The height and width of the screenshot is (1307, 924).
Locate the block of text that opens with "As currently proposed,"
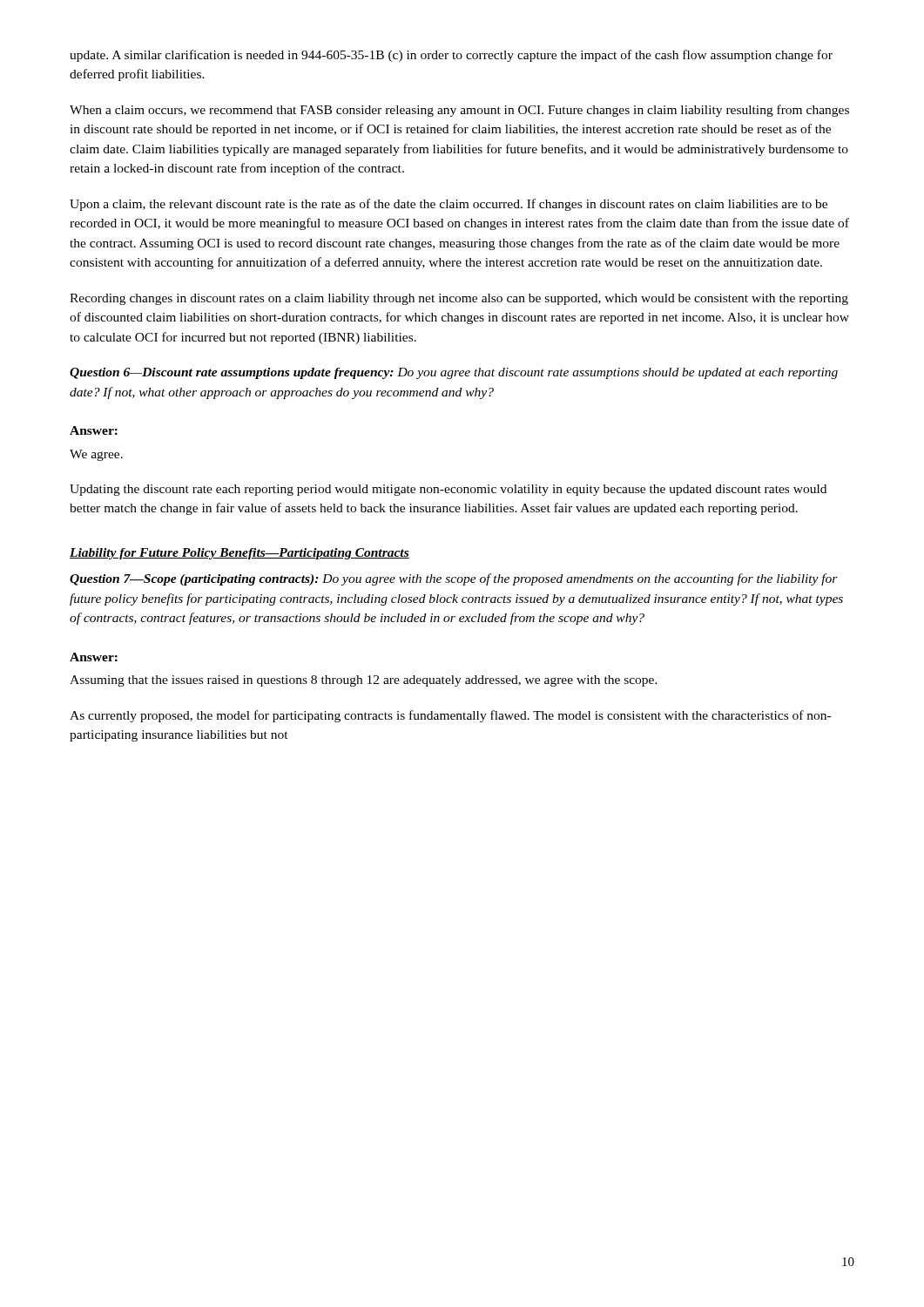[451, 724]
